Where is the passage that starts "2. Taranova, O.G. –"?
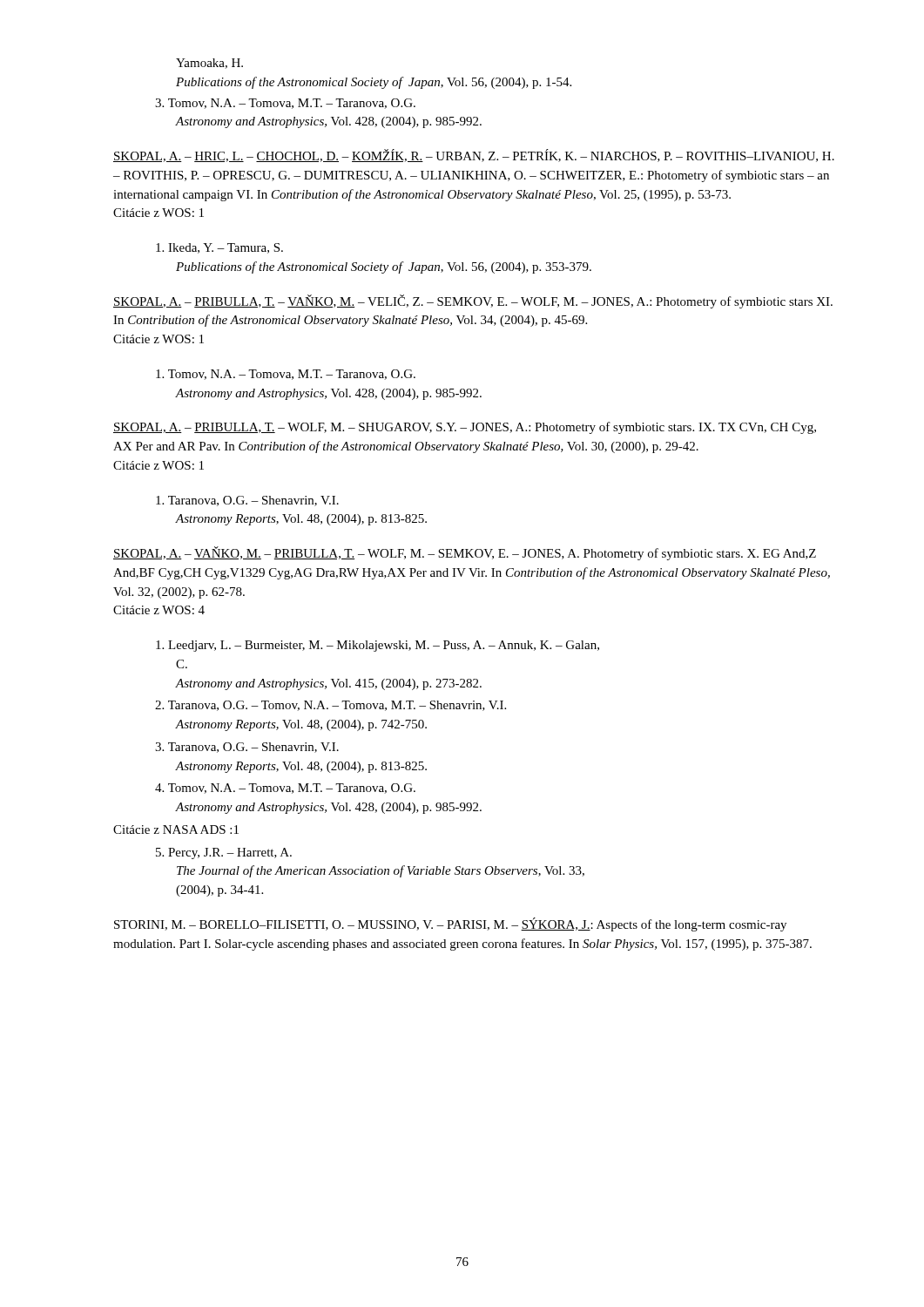Viewport: 924px width, 1307px height. [496, 715]
